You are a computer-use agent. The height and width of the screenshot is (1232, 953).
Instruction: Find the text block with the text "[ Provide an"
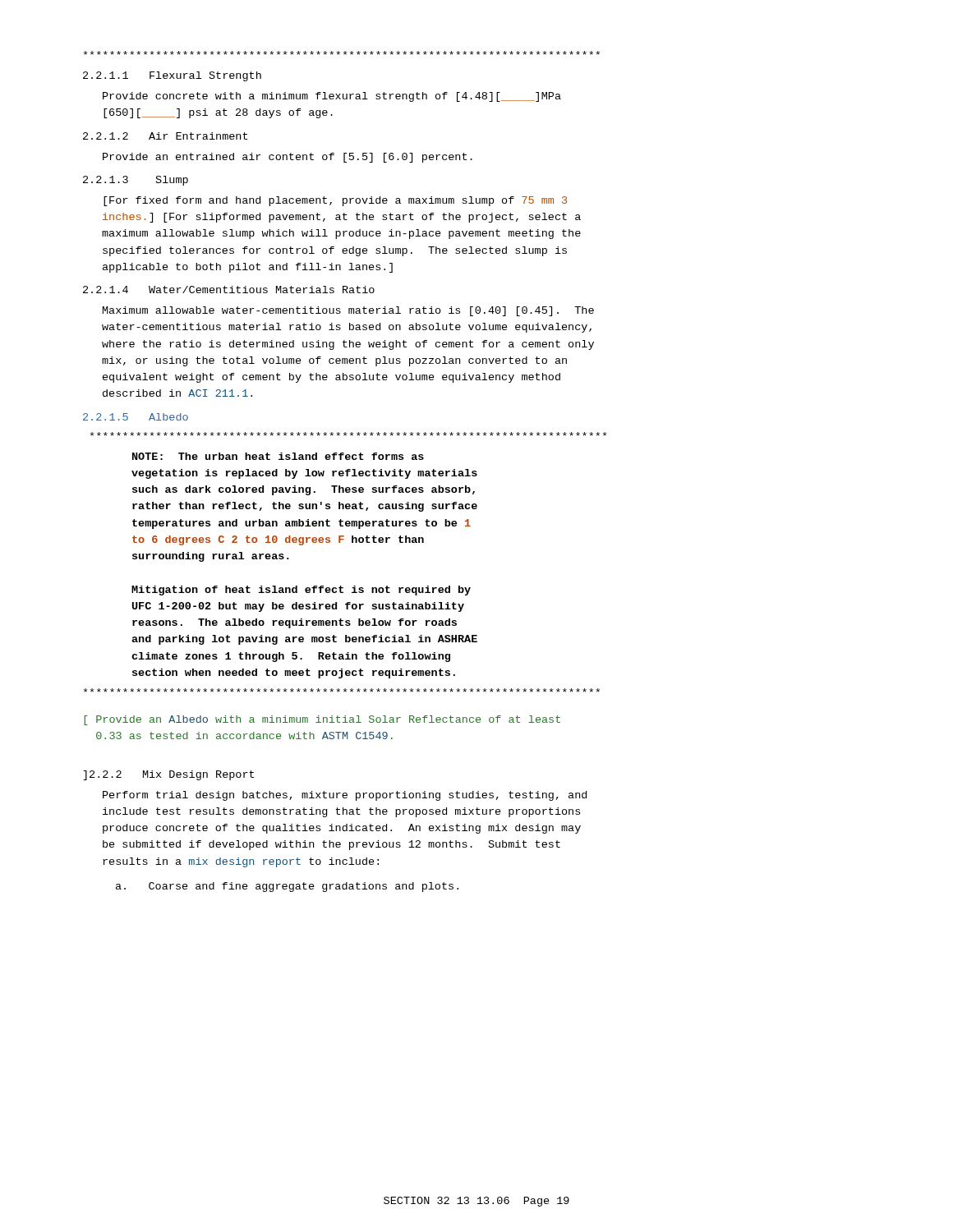click(322, 728)
